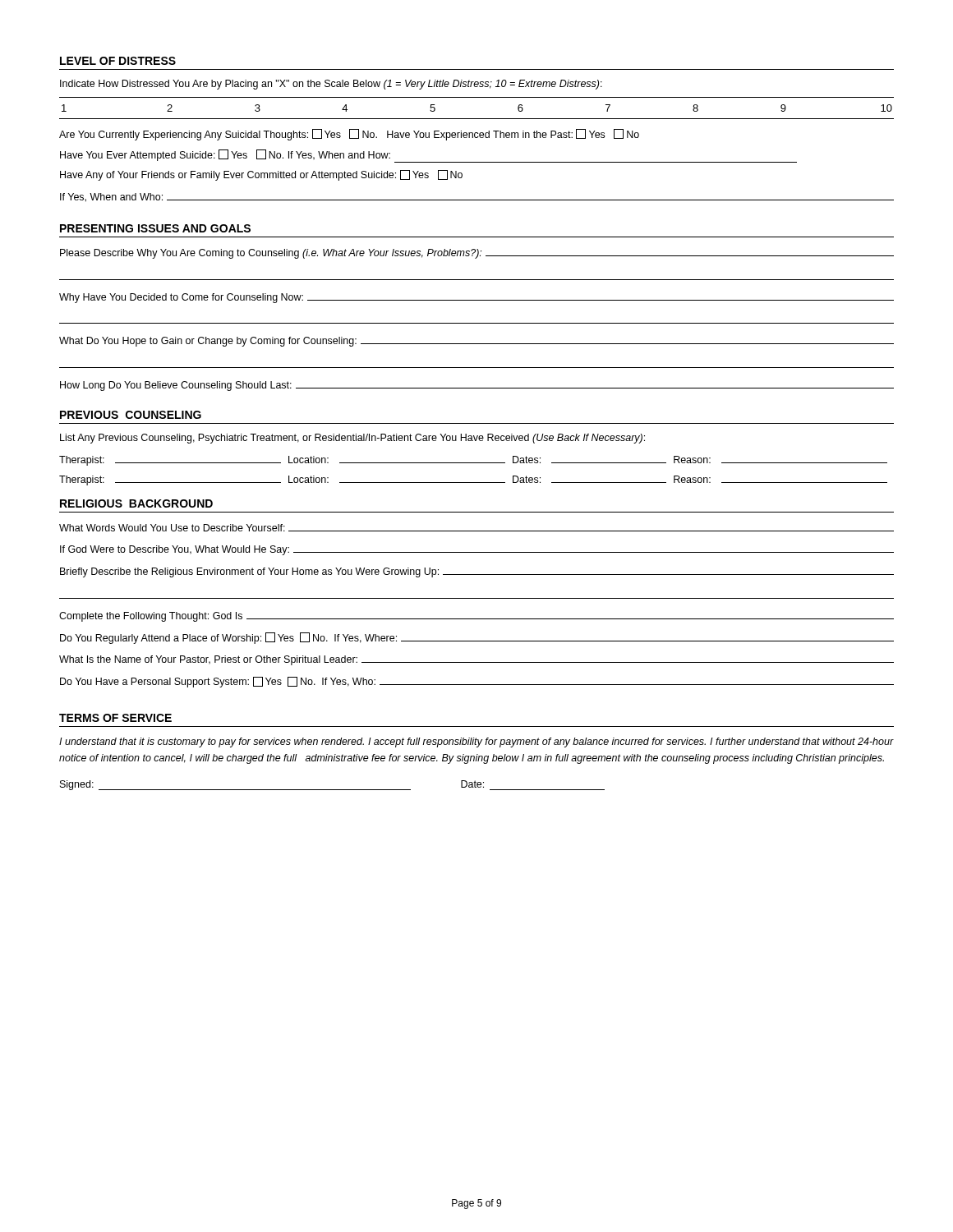Click the passage that begins "Why Have You Decided to Come"

(476, 296)
